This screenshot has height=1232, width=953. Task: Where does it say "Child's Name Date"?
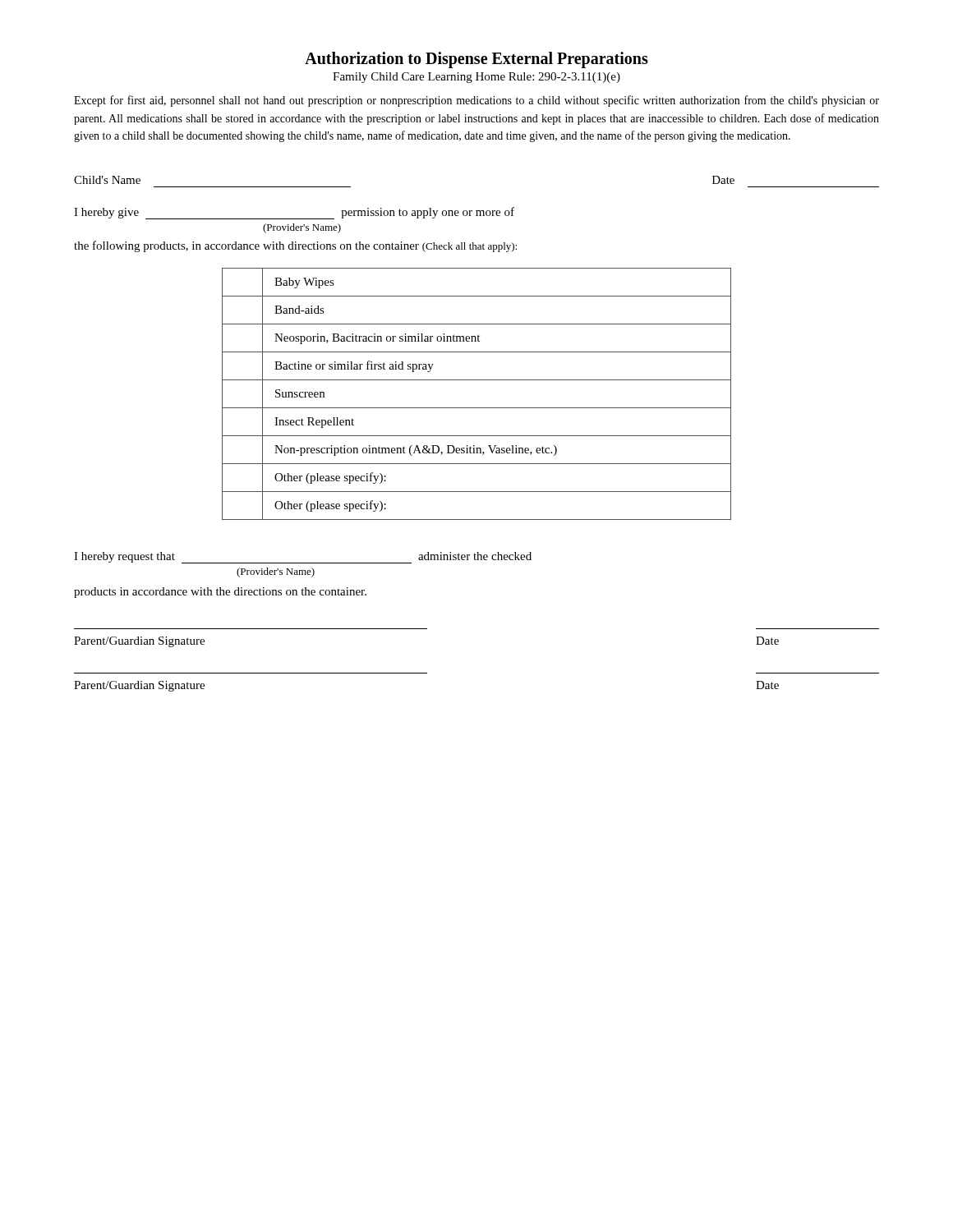coord(105,179)
